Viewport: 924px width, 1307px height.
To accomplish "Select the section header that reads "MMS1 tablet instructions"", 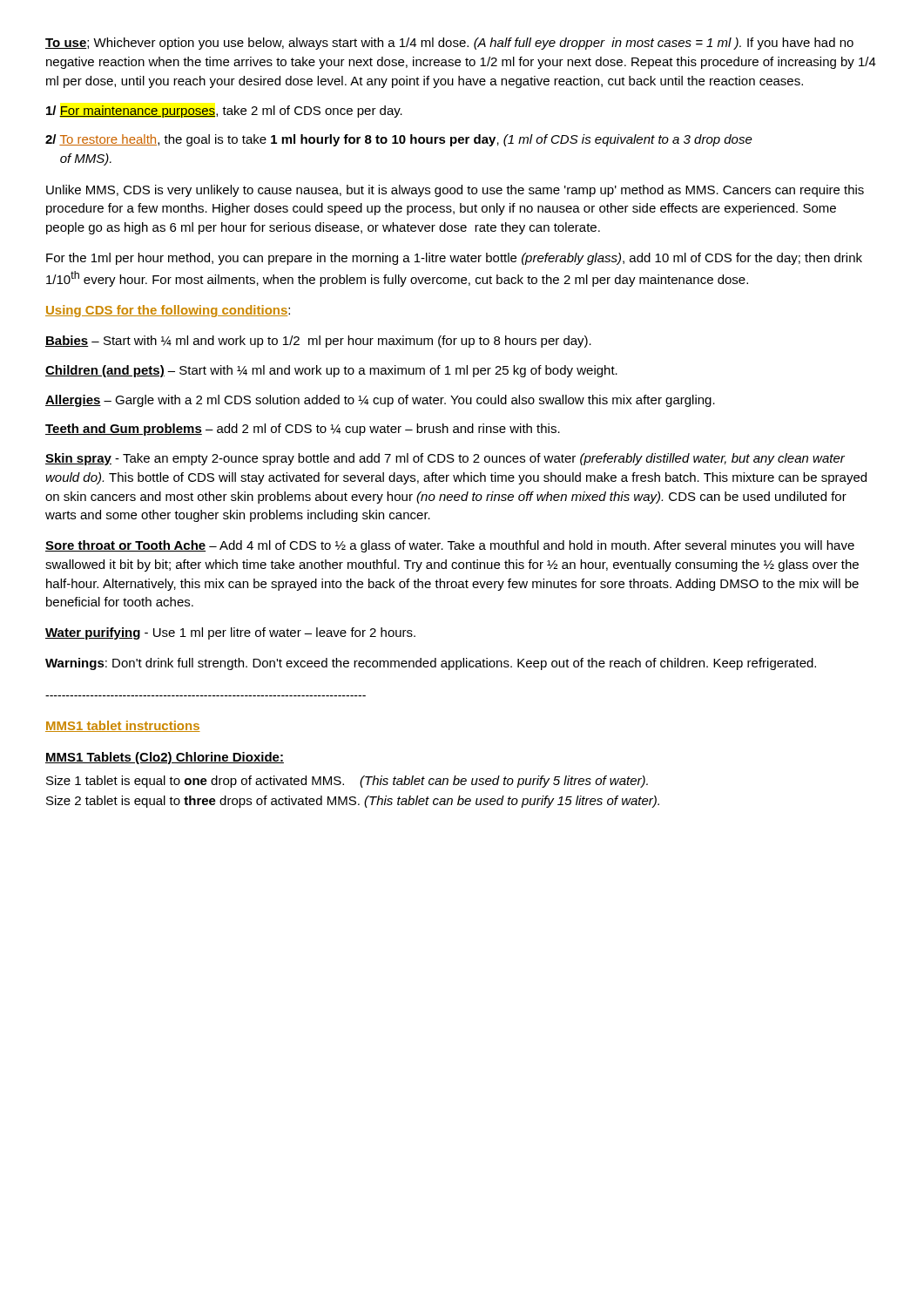I will (123, 725).
